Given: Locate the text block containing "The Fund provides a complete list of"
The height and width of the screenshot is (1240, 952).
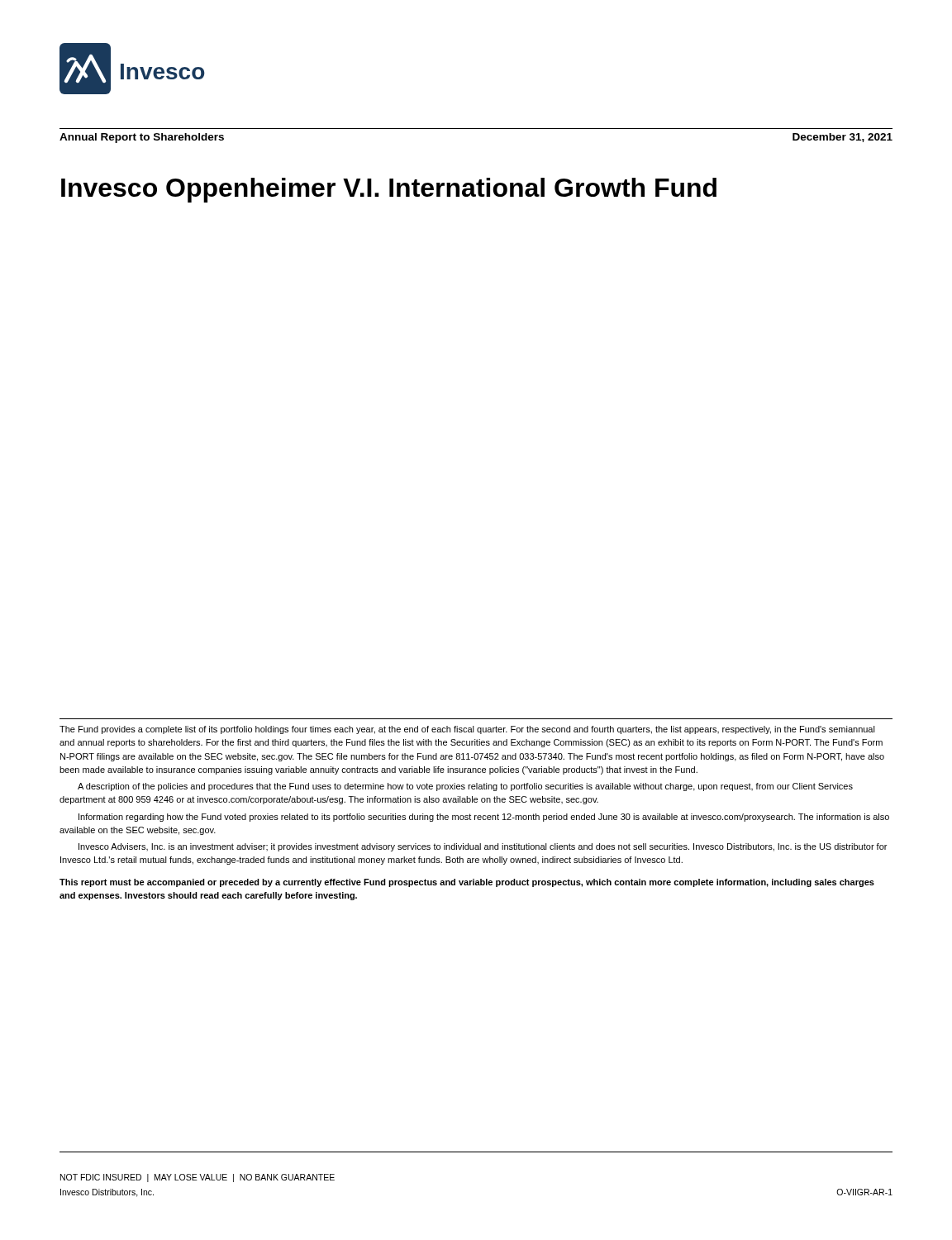Looking at the screenshot, I should pyautogui.click(x=476, y=812).
